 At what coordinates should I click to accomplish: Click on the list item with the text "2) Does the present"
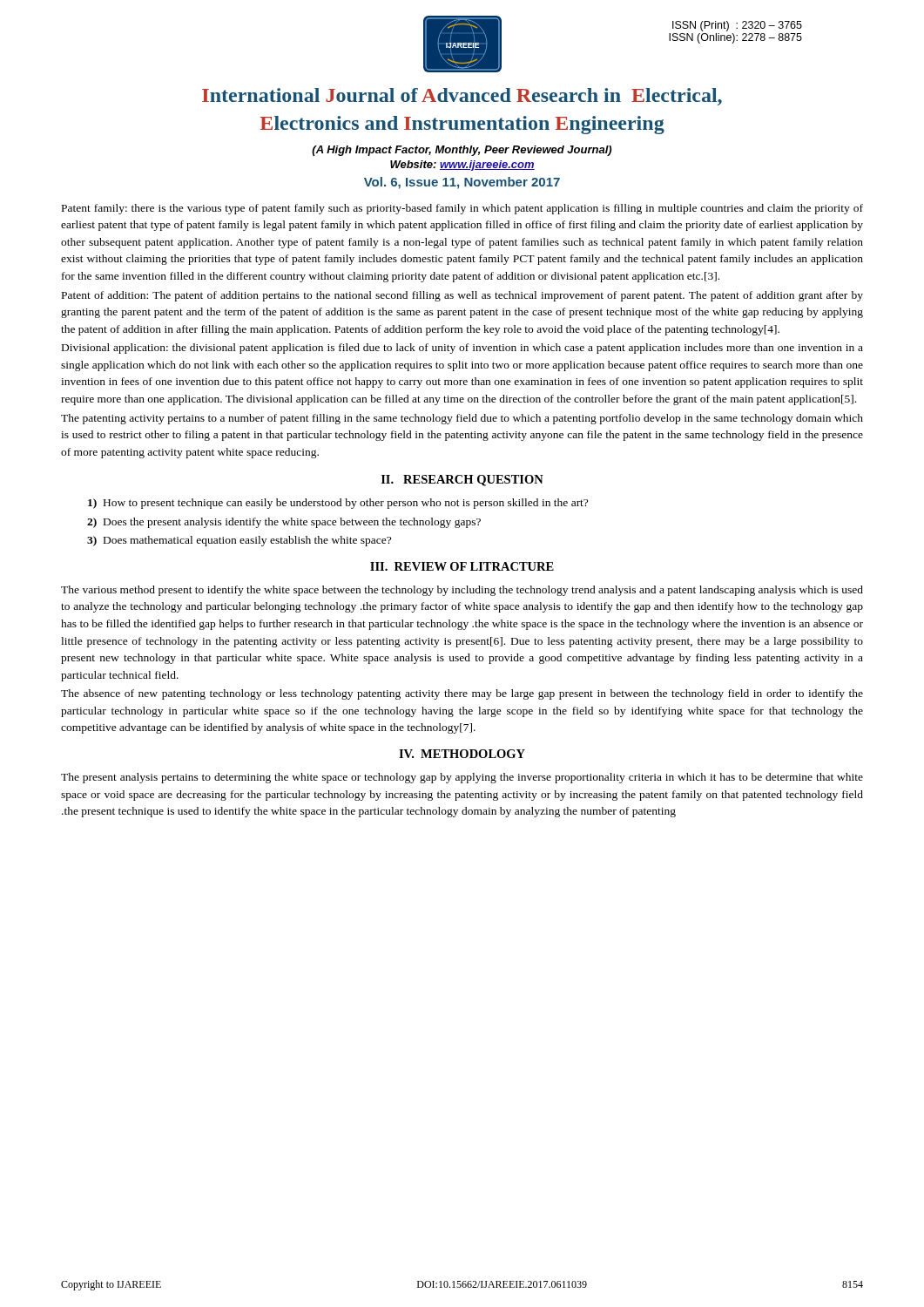[284, 521]
